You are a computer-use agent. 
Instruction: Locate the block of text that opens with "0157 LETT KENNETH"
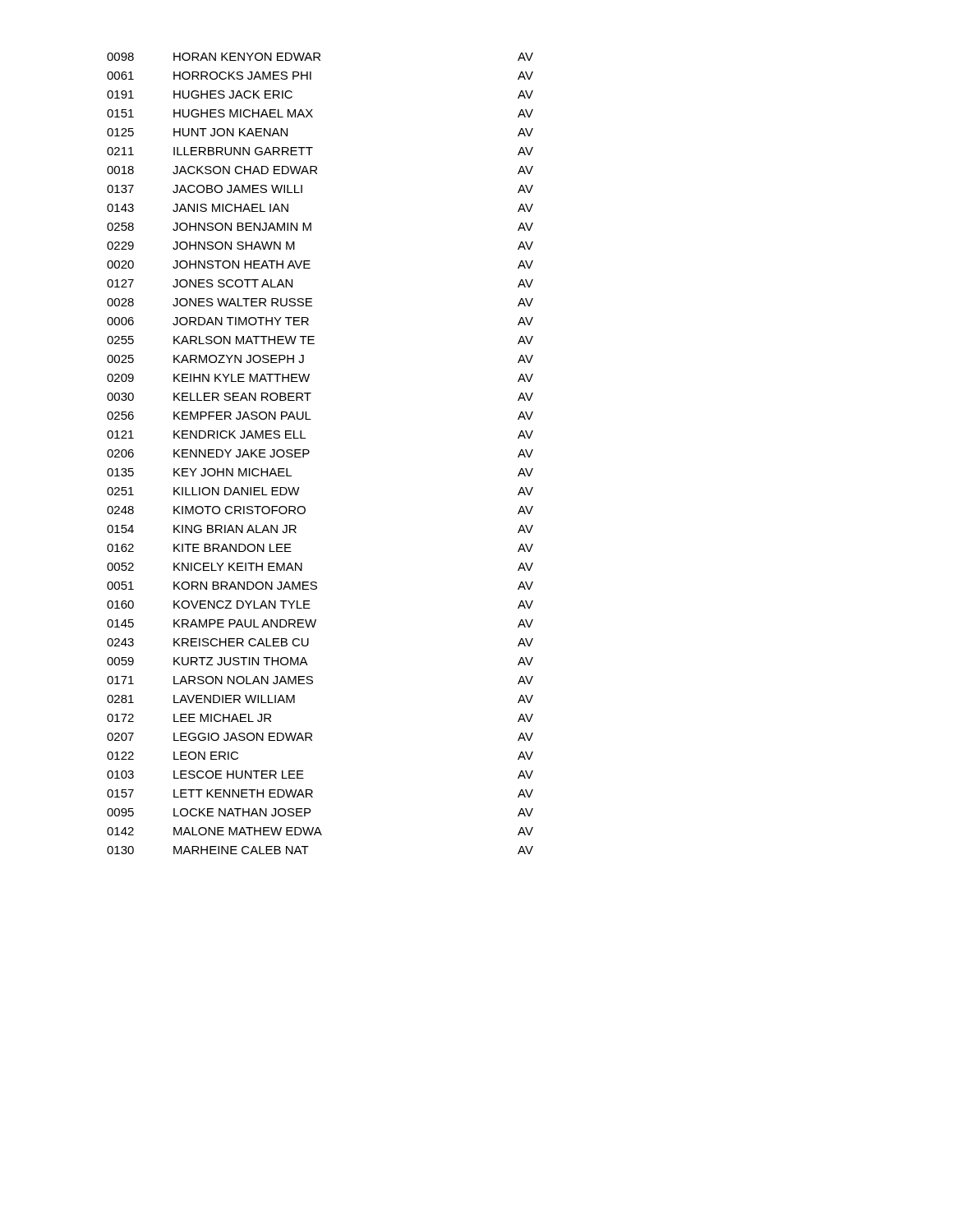click(x=117, y=793)
